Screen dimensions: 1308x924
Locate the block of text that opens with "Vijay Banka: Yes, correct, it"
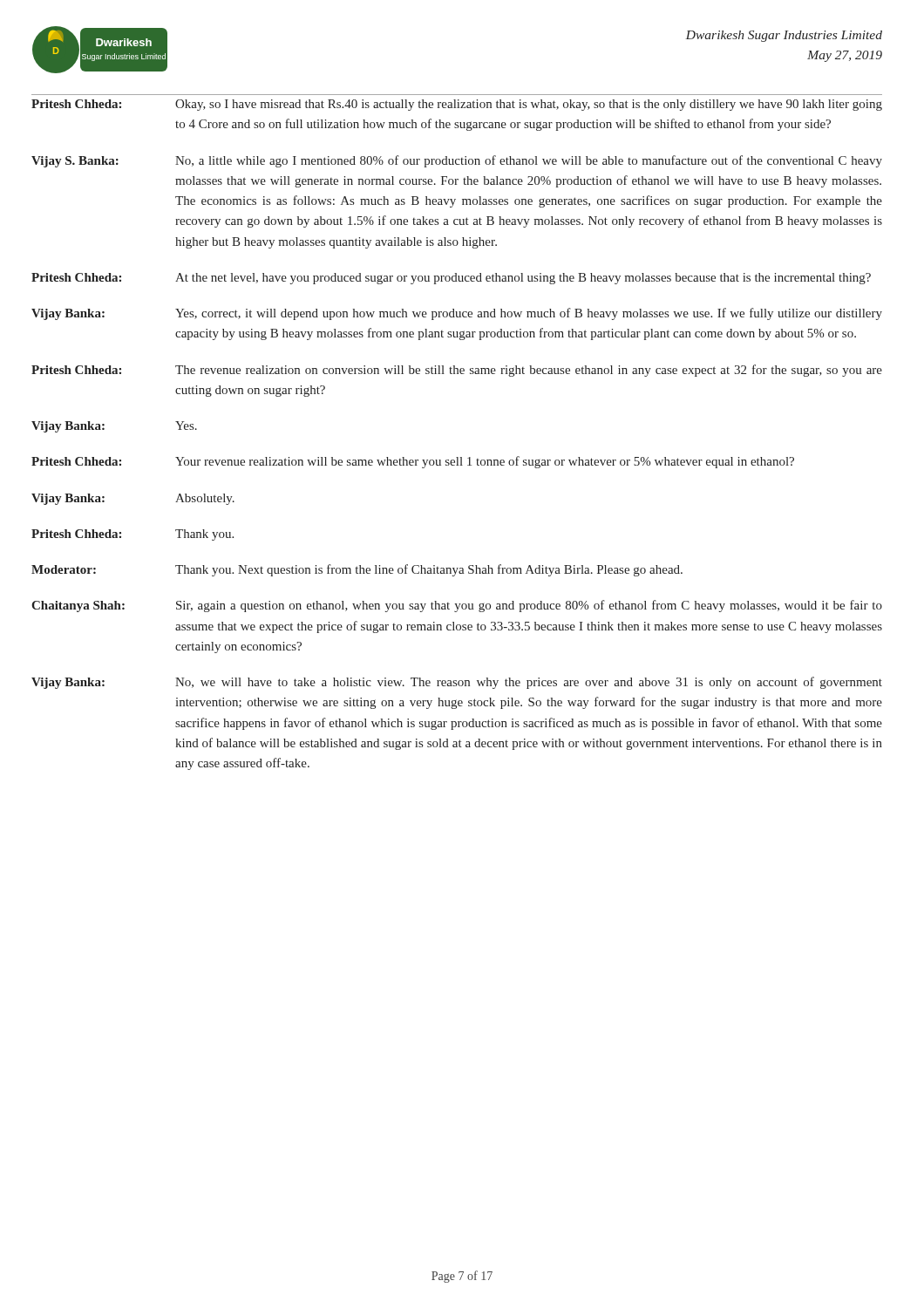coord(457,324)
